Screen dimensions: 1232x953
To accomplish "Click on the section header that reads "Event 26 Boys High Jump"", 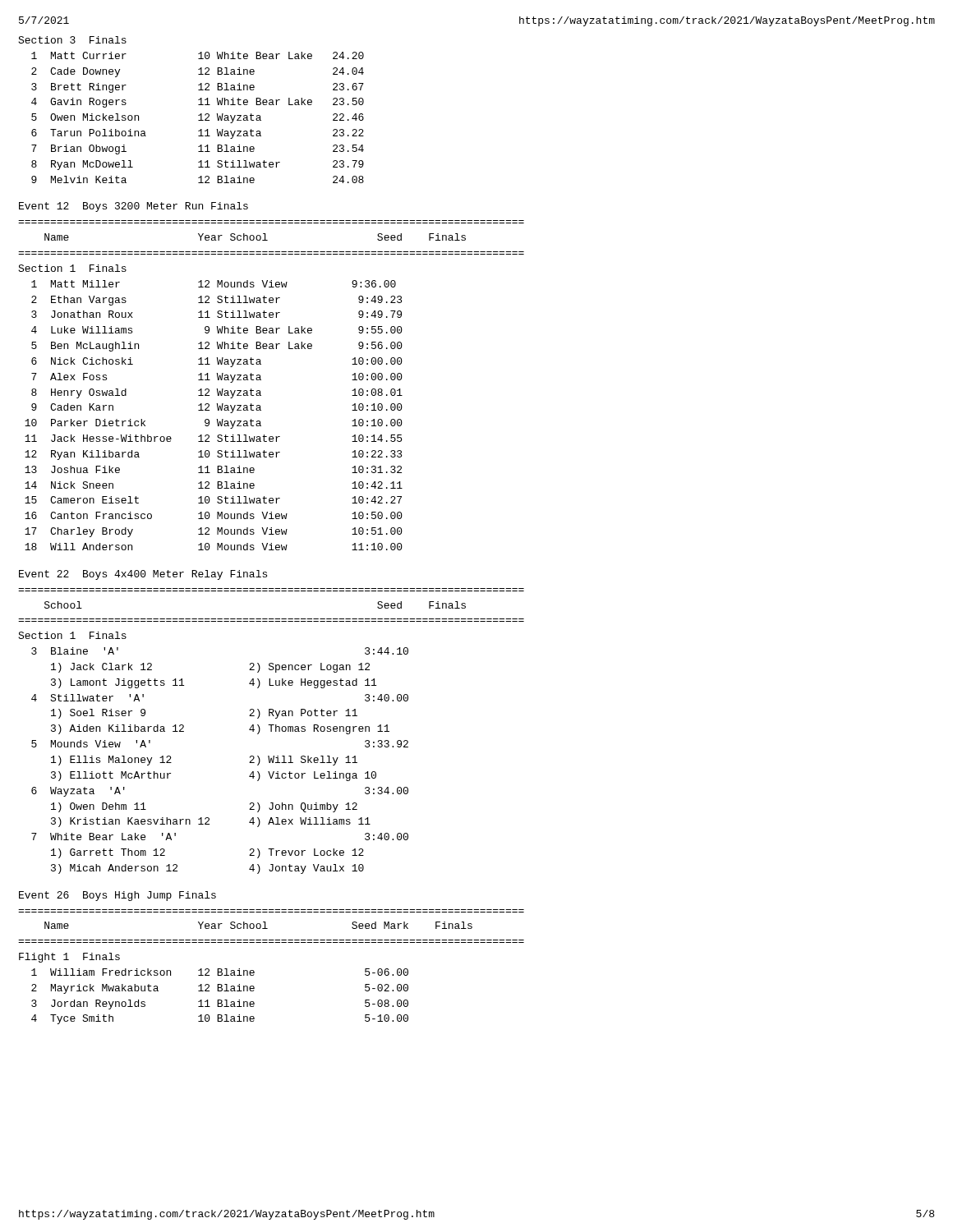I will tap(117, 896).
